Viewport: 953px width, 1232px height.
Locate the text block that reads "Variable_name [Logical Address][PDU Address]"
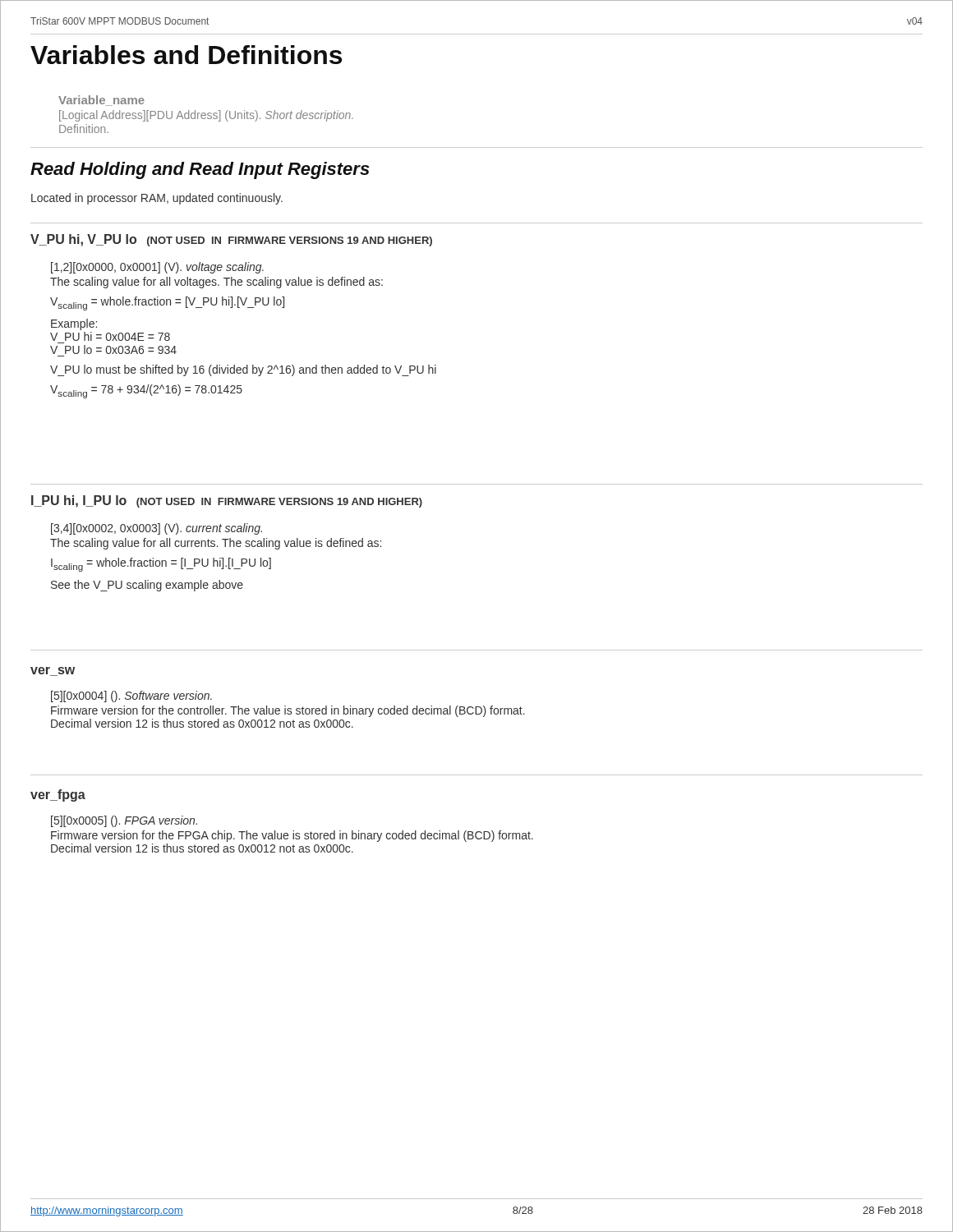[x=206, y=114]
